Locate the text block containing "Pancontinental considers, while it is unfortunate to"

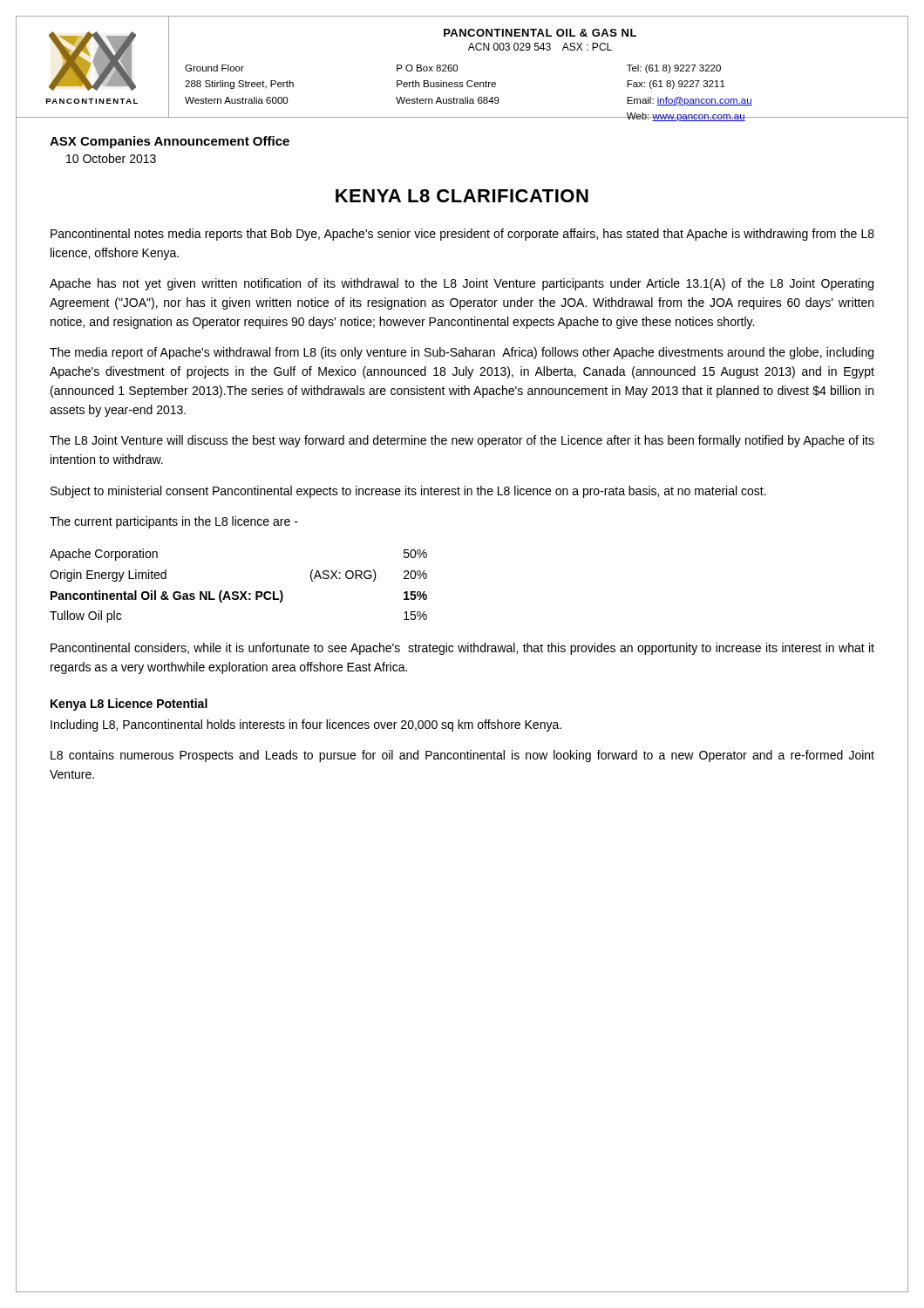(x=462, y=657)
